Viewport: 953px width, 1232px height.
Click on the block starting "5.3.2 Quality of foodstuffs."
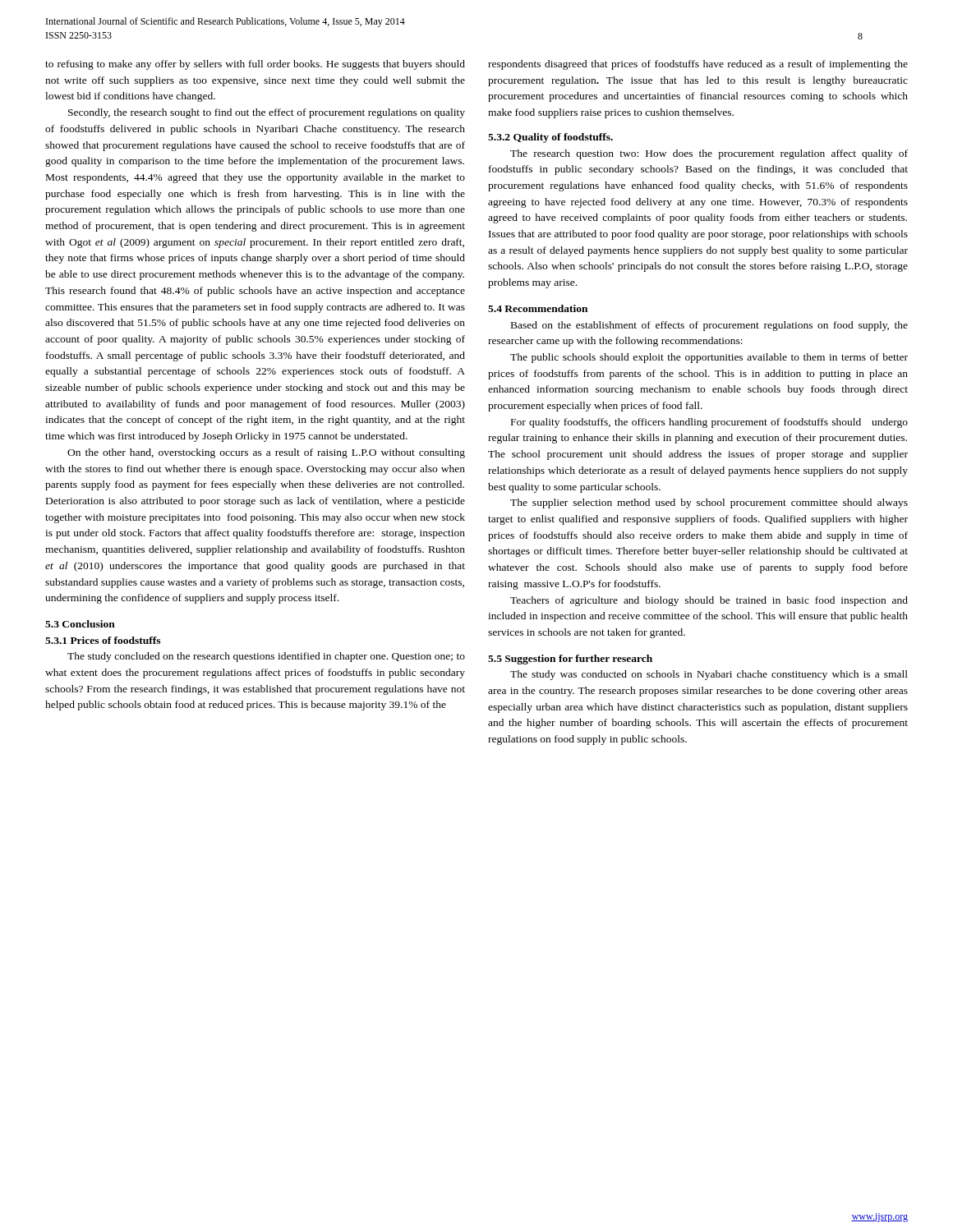(x=550, y=138)
